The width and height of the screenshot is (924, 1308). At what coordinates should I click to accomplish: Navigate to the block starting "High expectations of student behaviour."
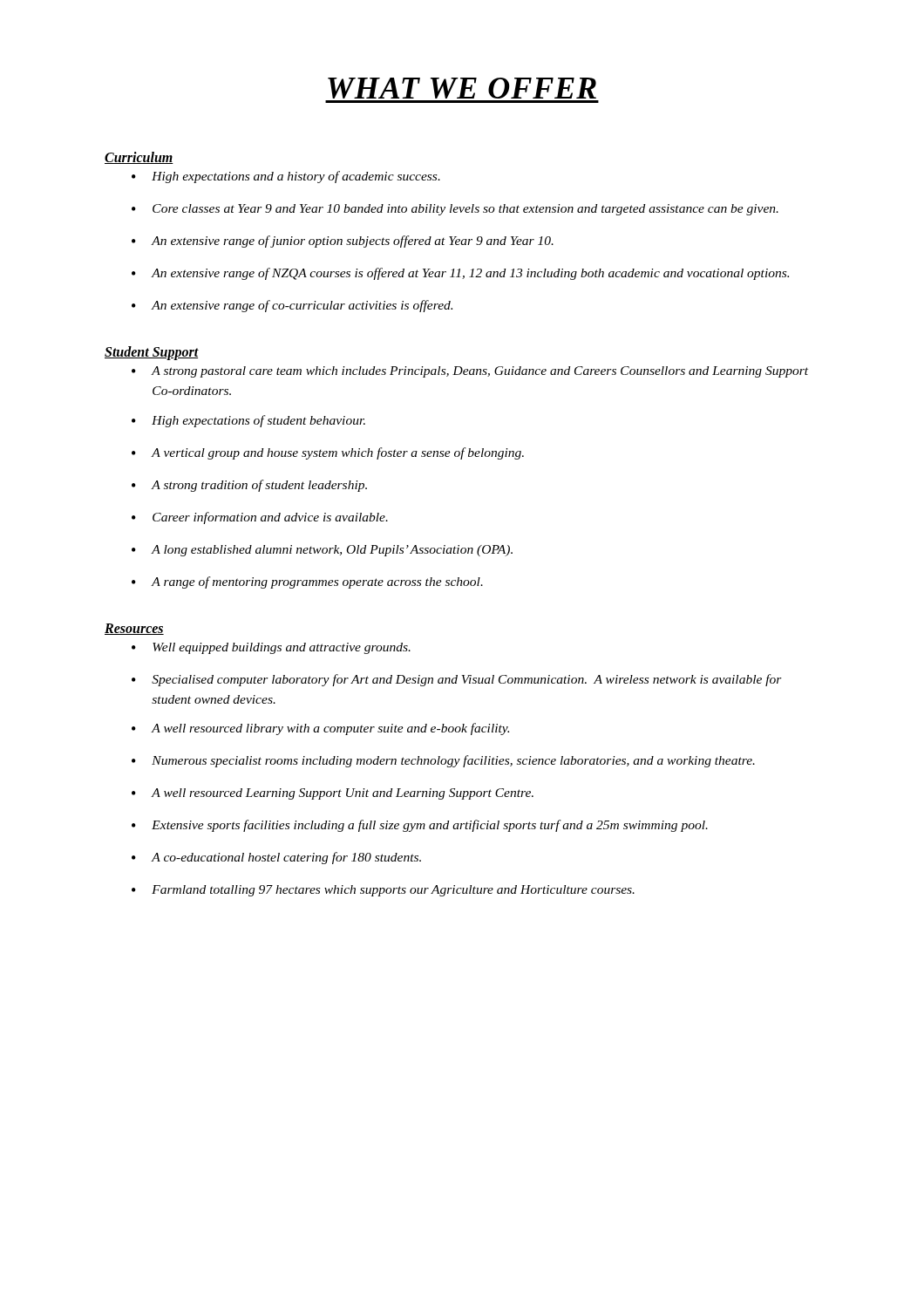259,420
